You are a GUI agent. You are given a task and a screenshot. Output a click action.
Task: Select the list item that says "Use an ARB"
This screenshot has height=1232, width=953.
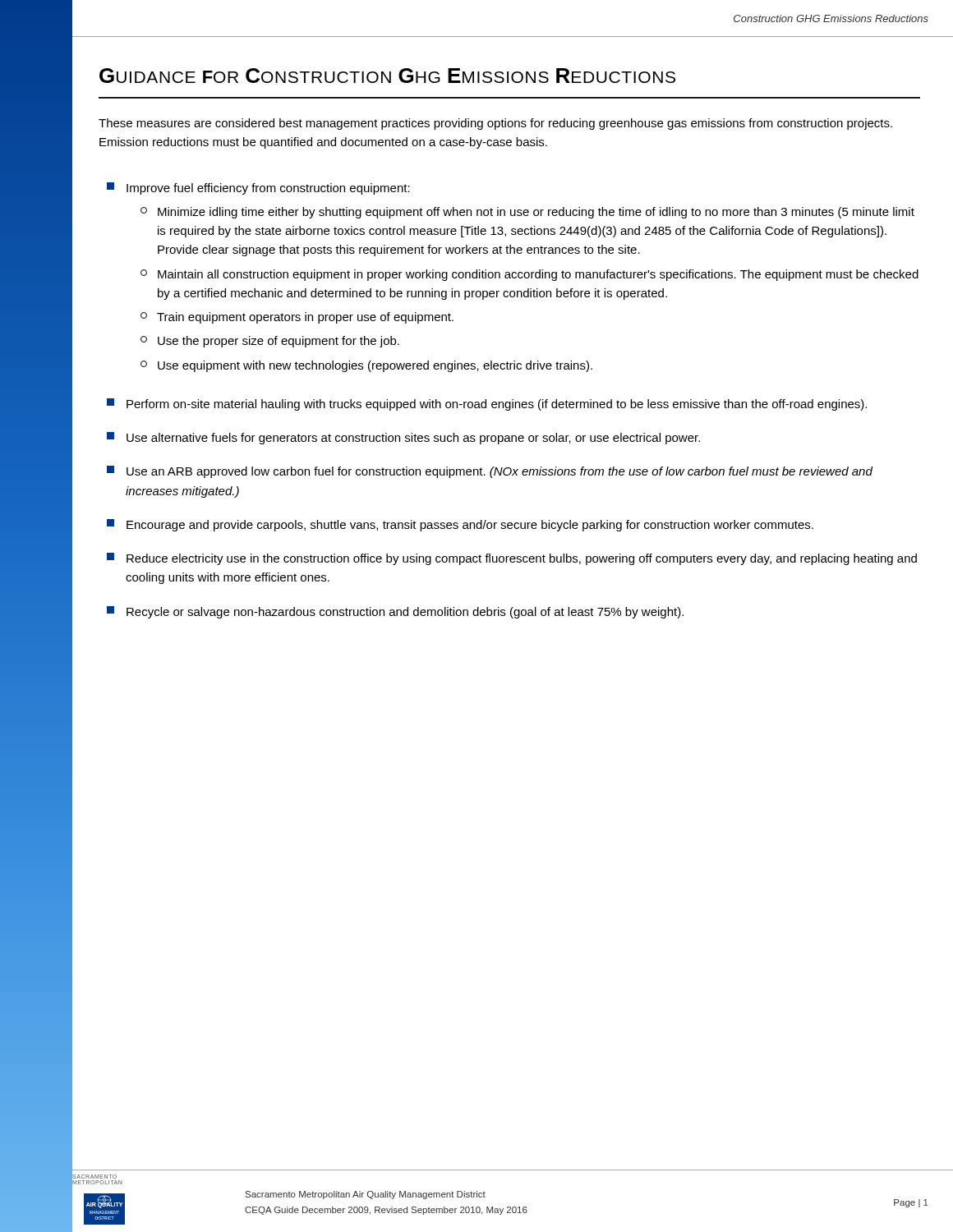click(x=513, y=481)
